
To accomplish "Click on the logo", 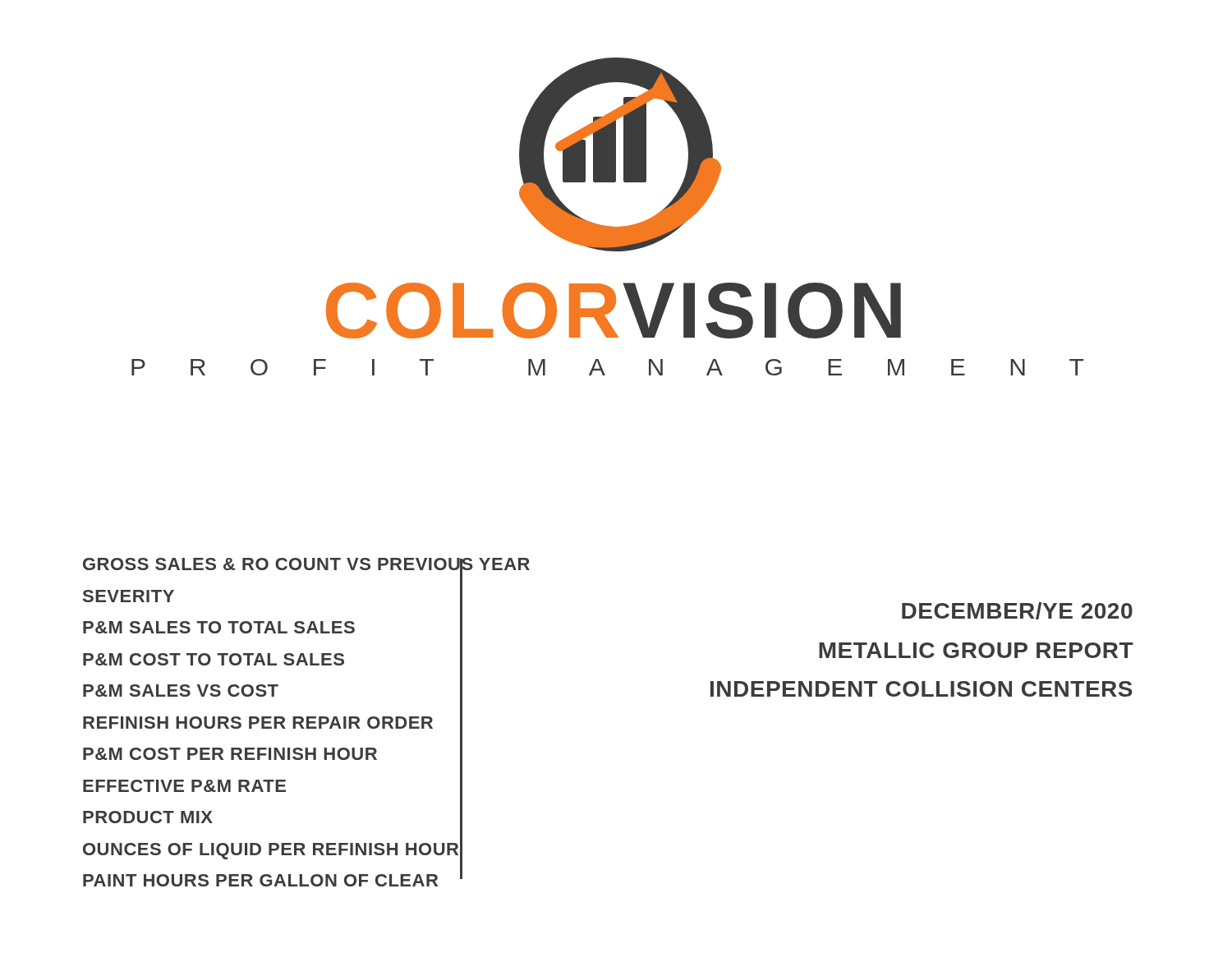I will (x=616, y=215).
